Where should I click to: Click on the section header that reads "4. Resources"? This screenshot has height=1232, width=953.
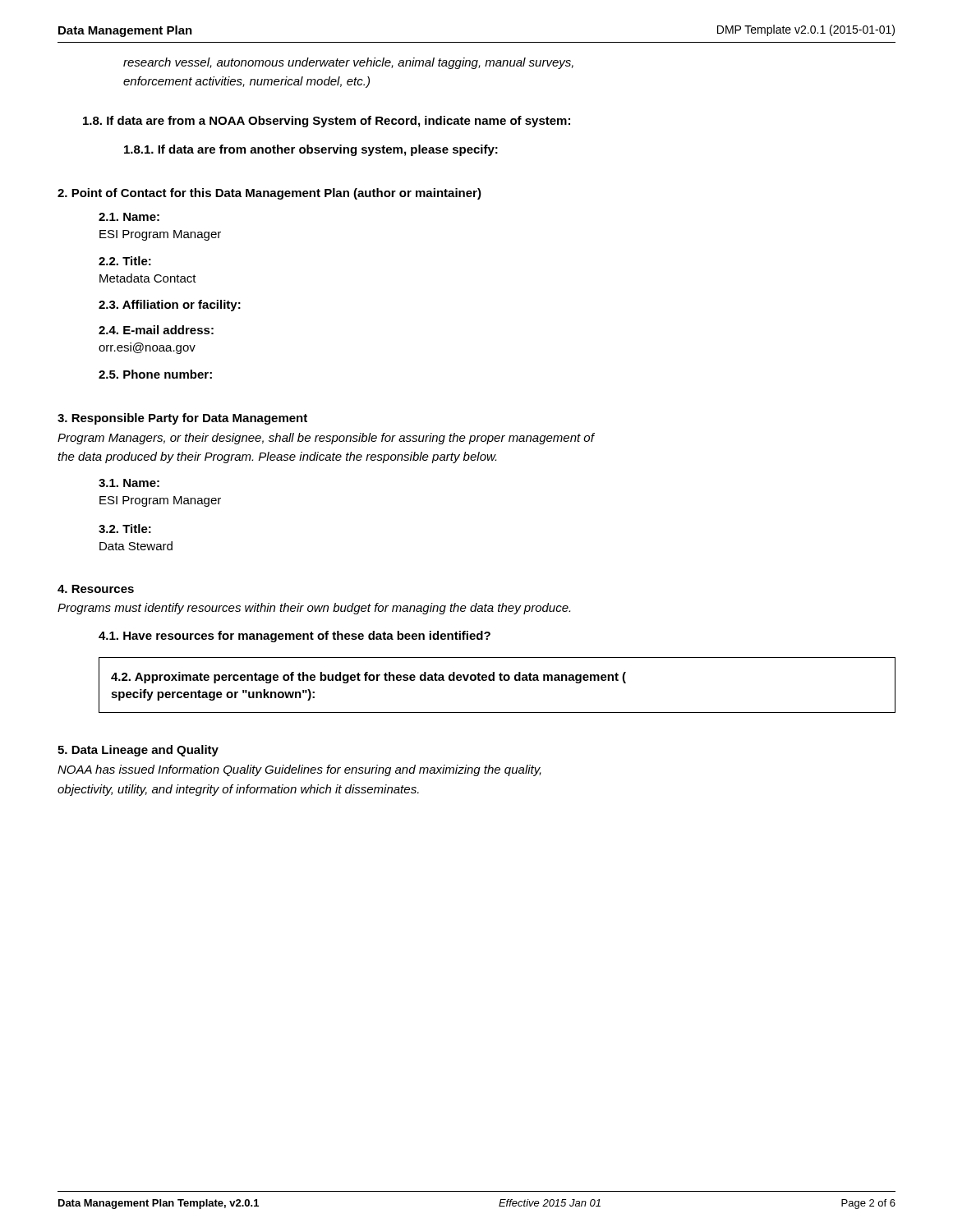tap(96, 588)
